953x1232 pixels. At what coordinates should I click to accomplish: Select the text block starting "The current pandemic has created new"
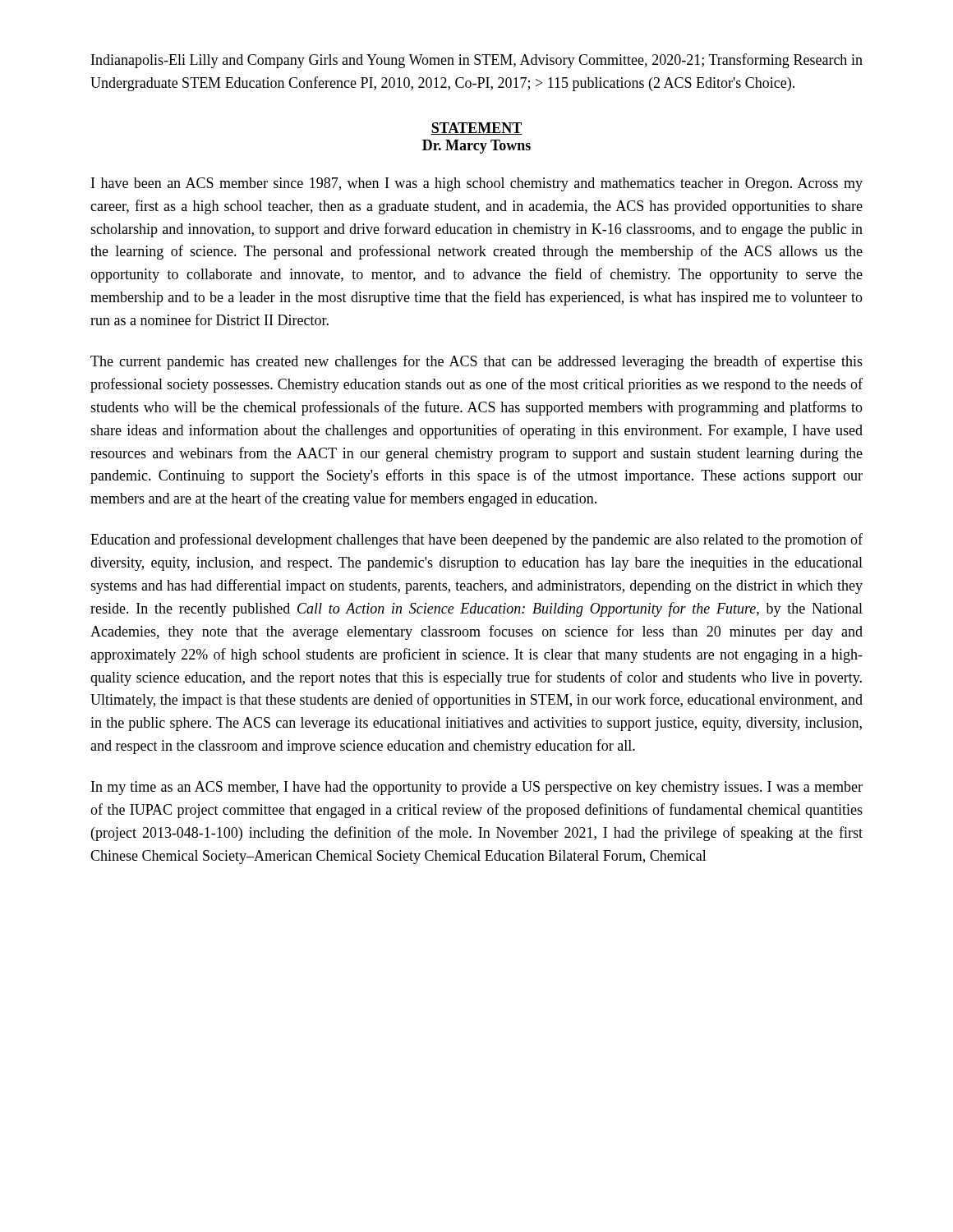click(x=476, y=430)
